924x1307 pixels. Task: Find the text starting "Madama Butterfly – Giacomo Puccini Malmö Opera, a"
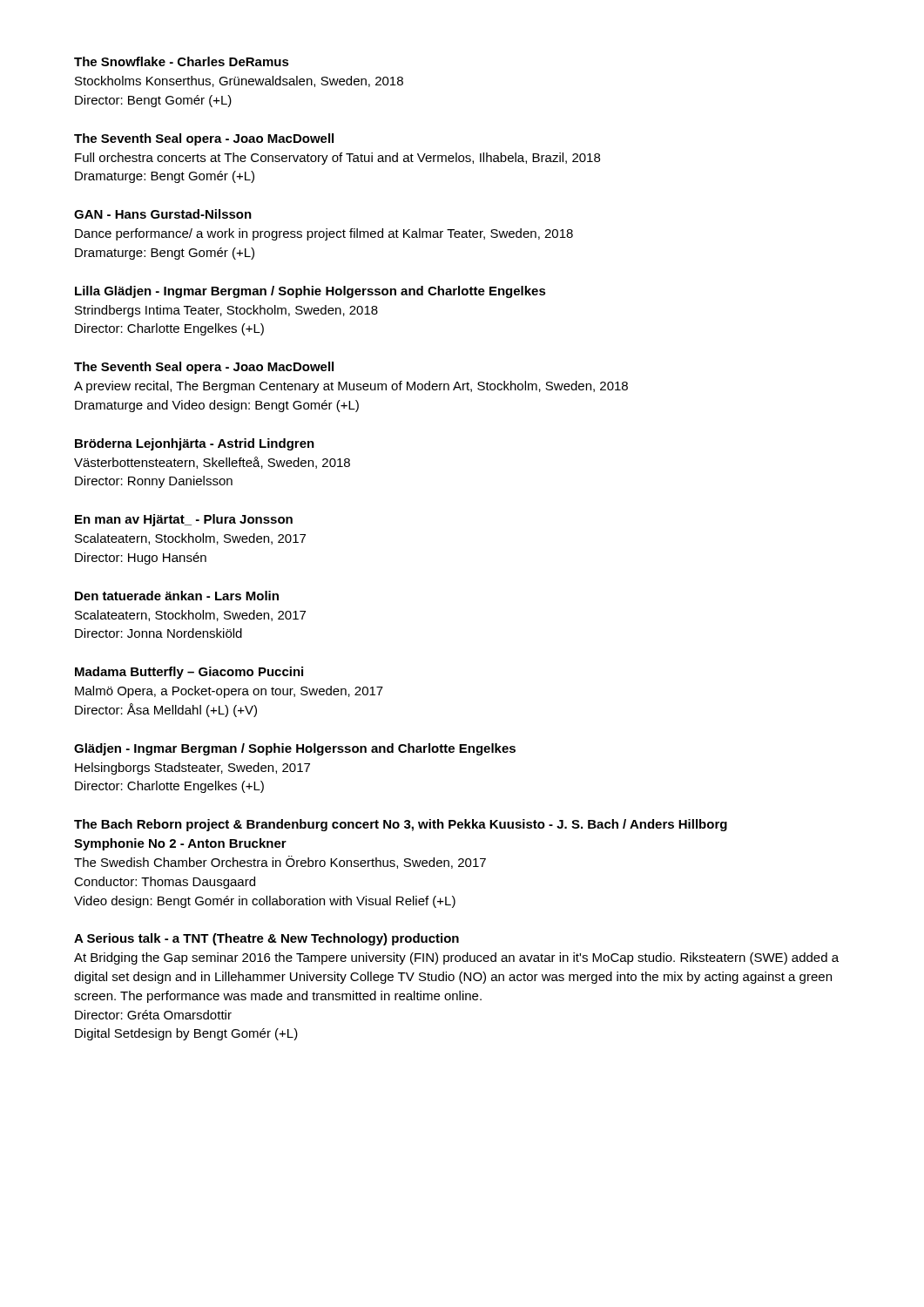189,673
